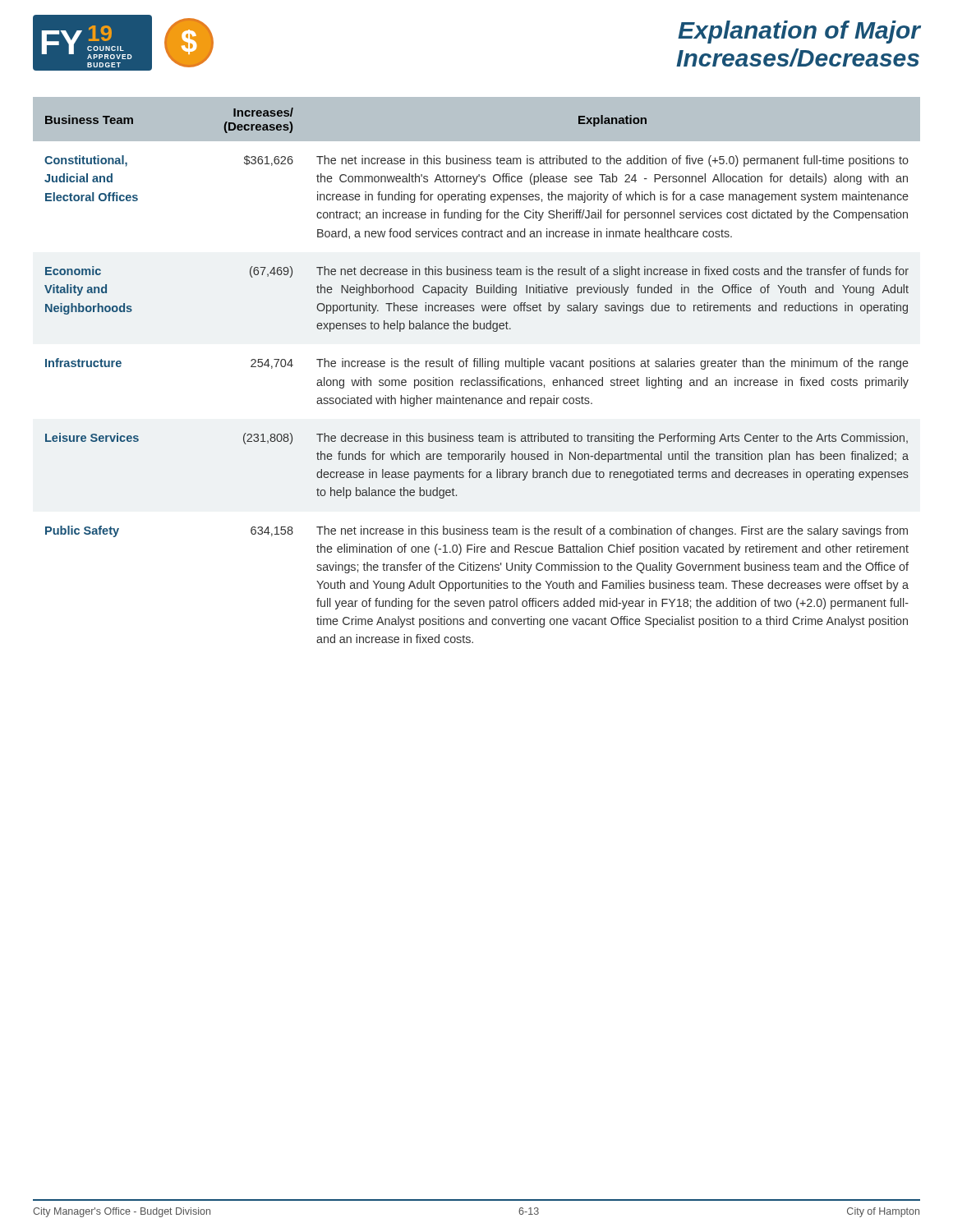Find a table
Screen dimensions: 1232x953
[x=476, y=378]
